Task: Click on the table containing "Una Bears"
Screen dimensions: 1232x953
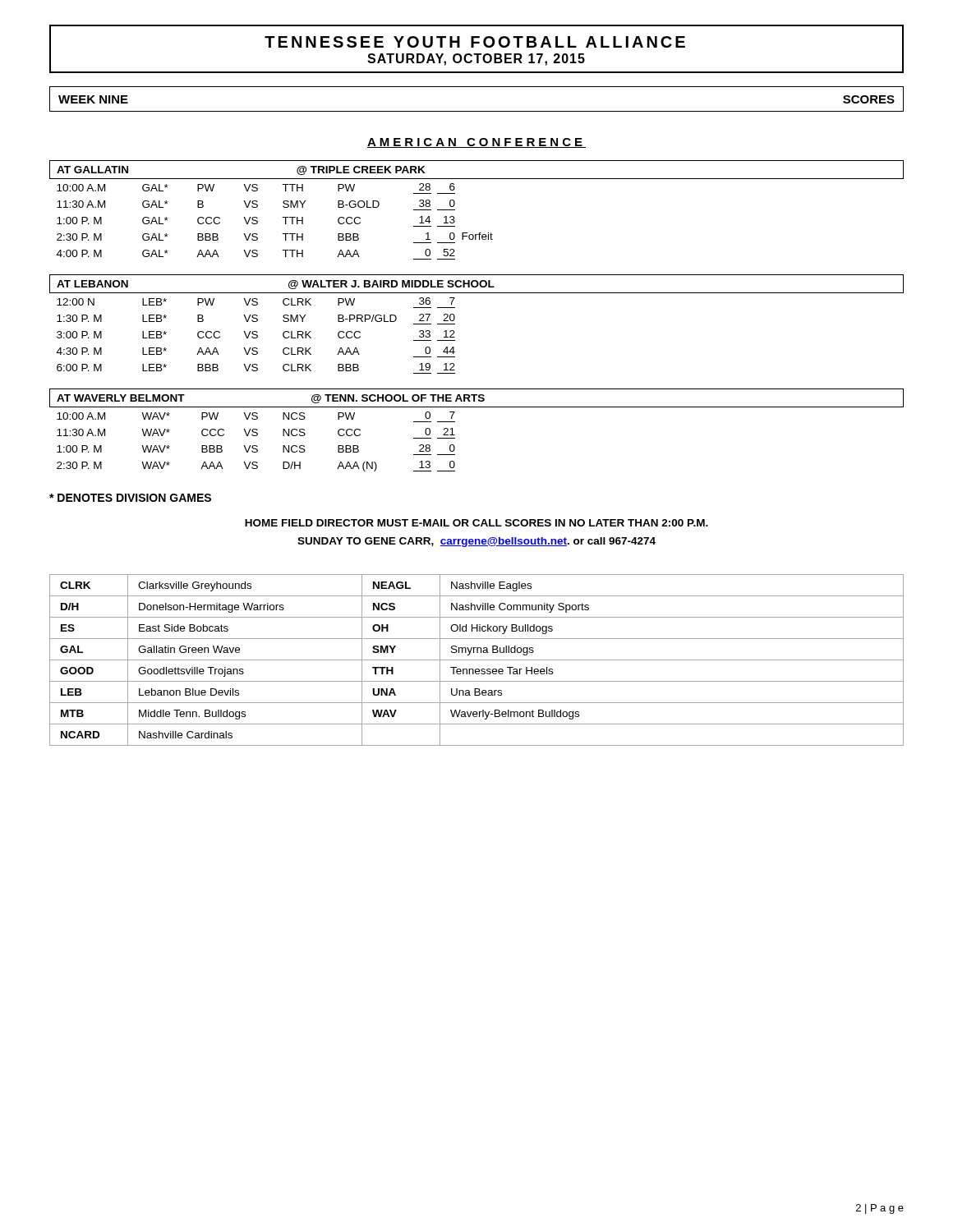Action: [476, 660]
